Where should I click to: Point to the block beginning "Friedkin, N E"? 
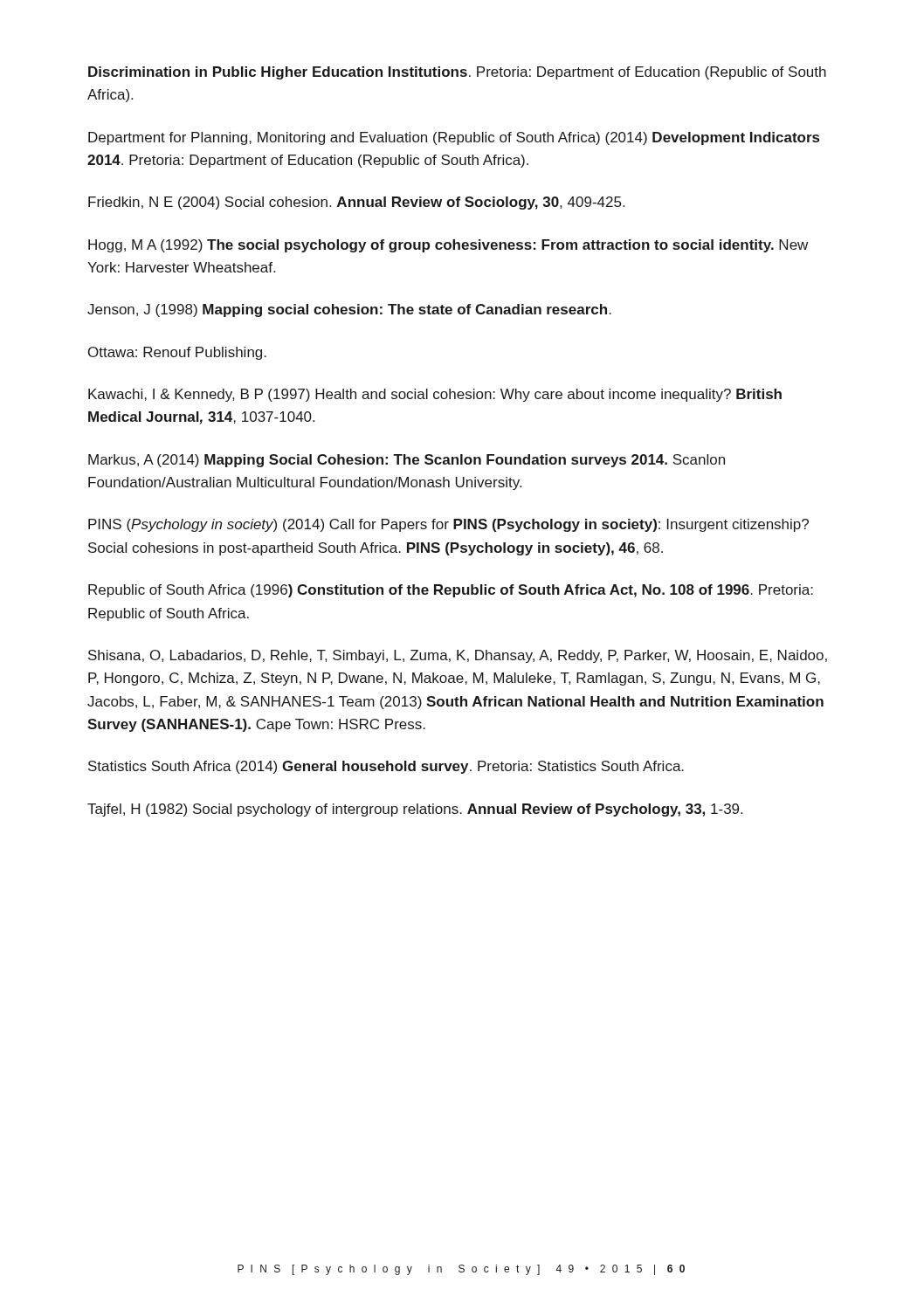point(357,202)
